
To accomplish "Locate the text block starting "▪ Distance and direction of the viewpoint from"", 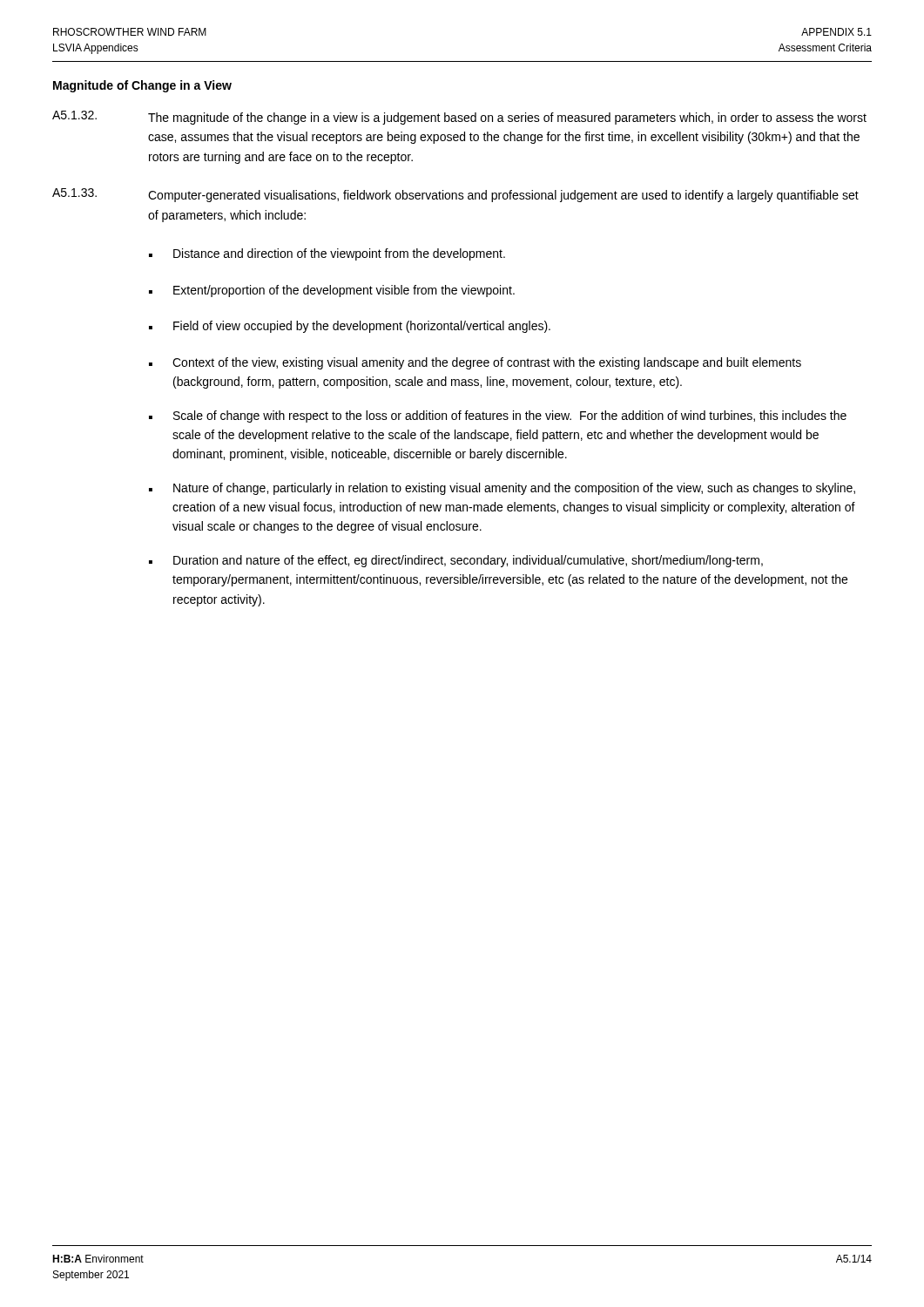I will [510, 255].
